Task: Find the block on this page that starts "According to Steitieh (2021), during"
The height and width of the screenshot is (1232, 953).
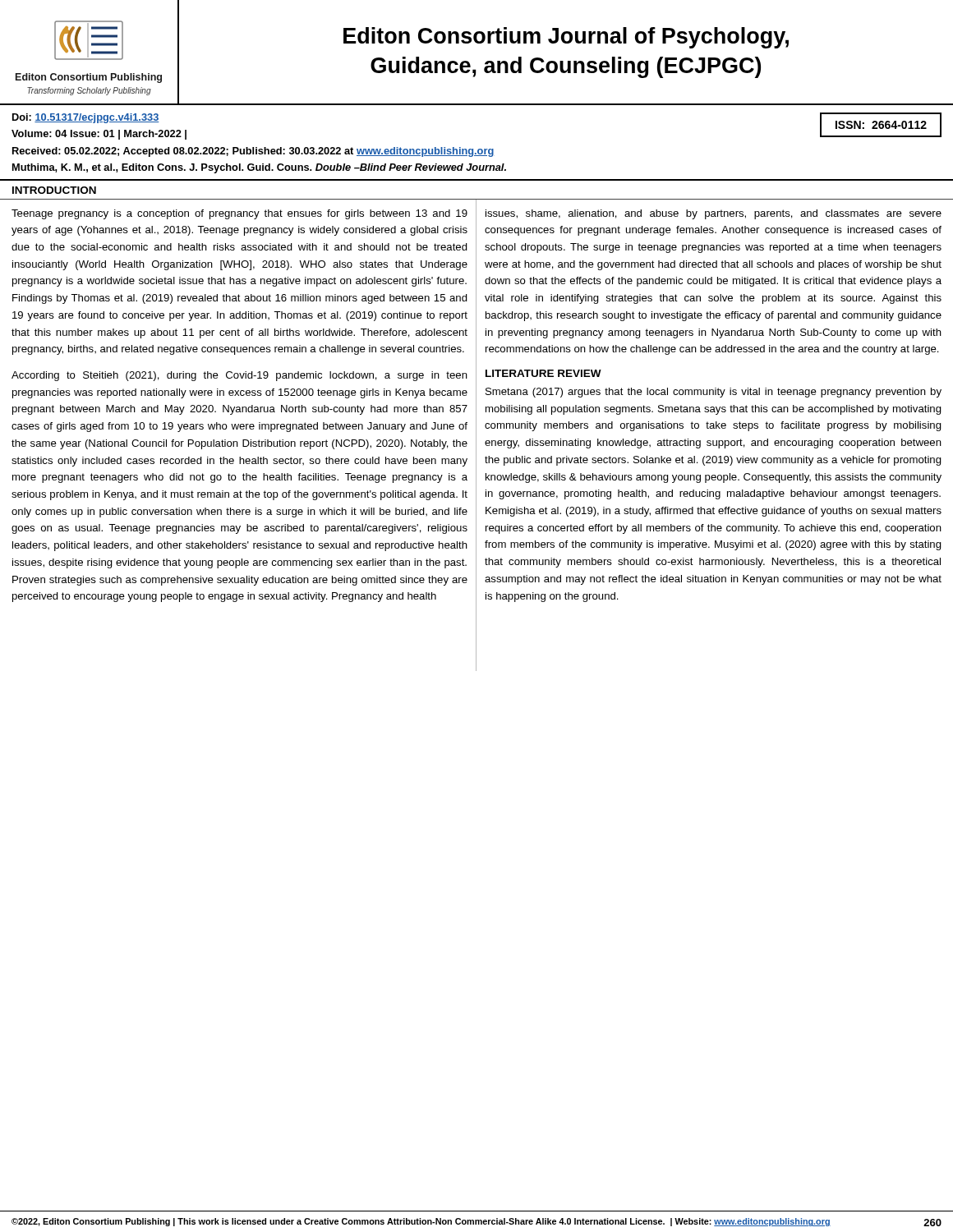Action: pos(239,486)
